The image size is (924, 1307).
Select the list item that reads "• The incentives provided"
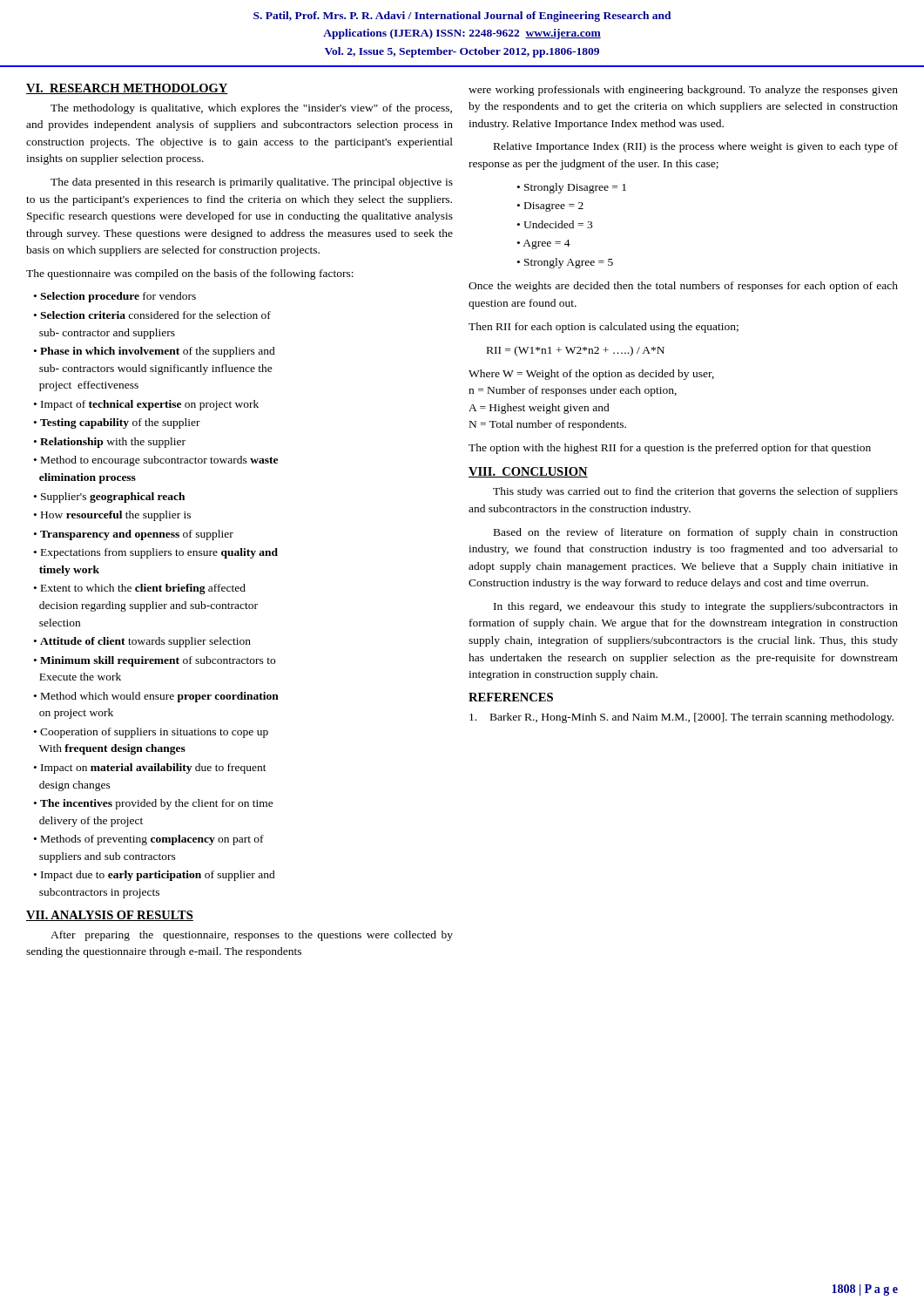pyautogui.click(x=153, y=812)
